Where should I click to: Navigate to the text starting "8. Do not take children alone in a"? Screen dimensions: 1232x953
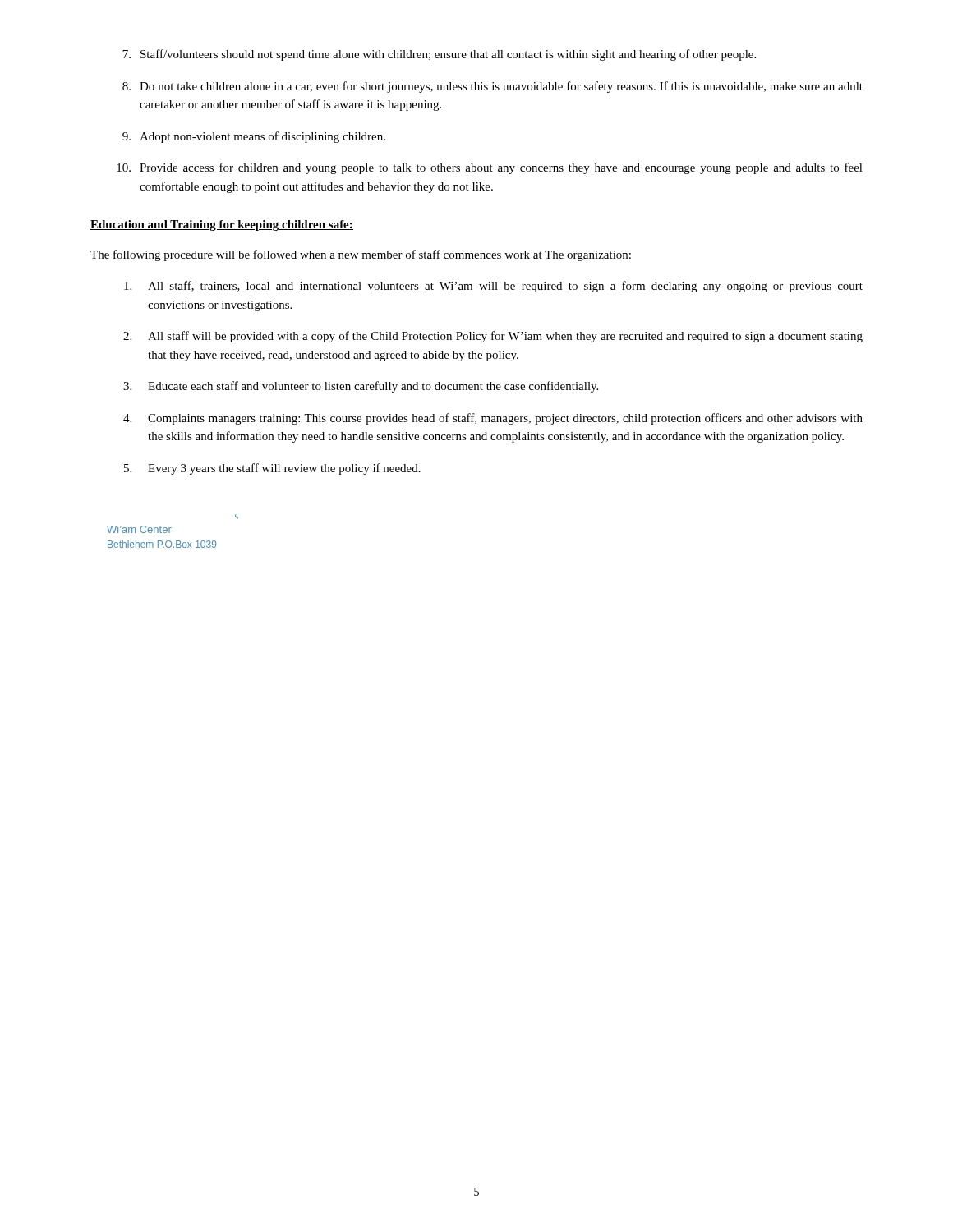[x=476, y=95]
